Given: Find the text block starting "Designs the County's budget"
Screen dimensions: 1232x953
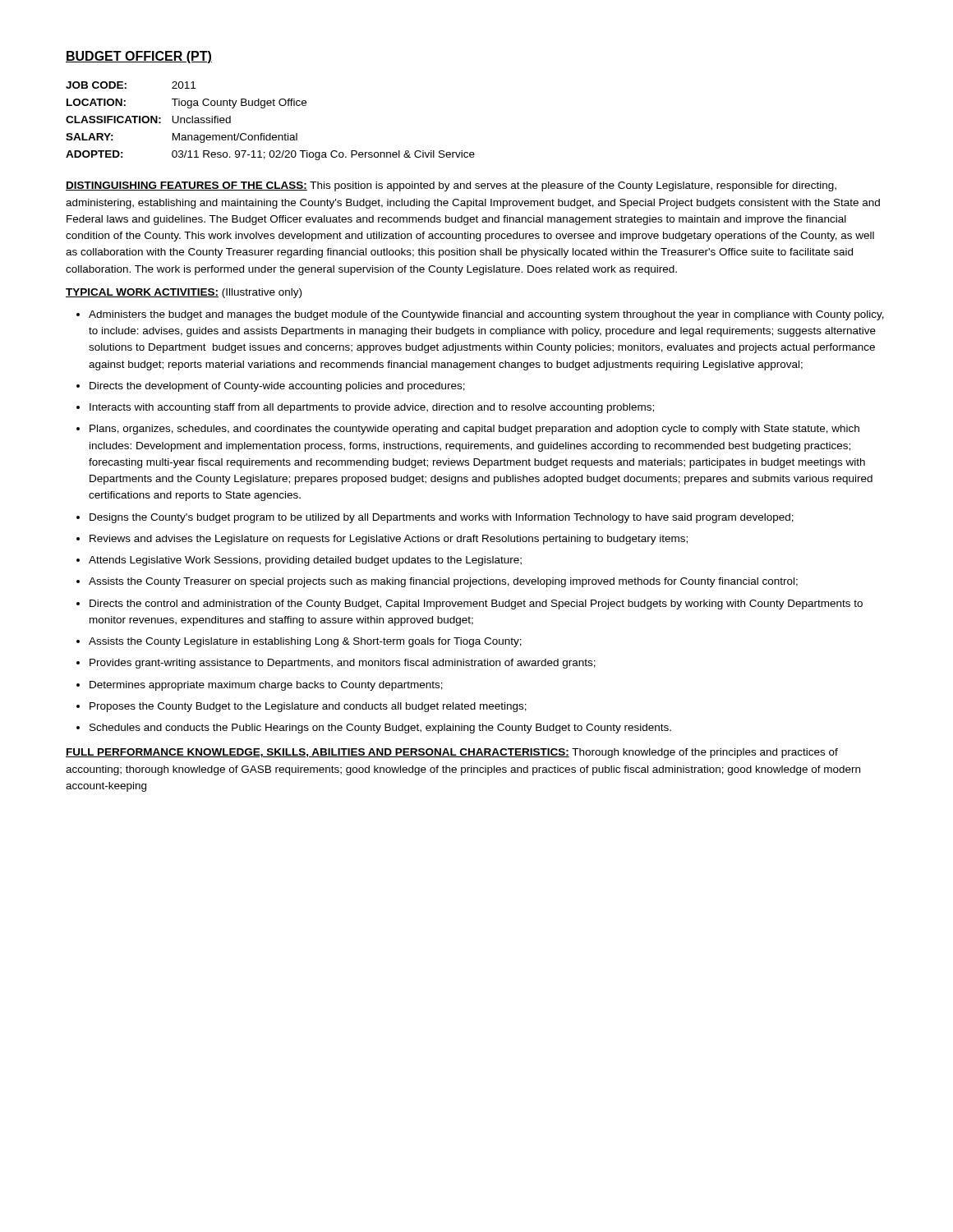Looking at the screenshot, I should pos(488,517).
